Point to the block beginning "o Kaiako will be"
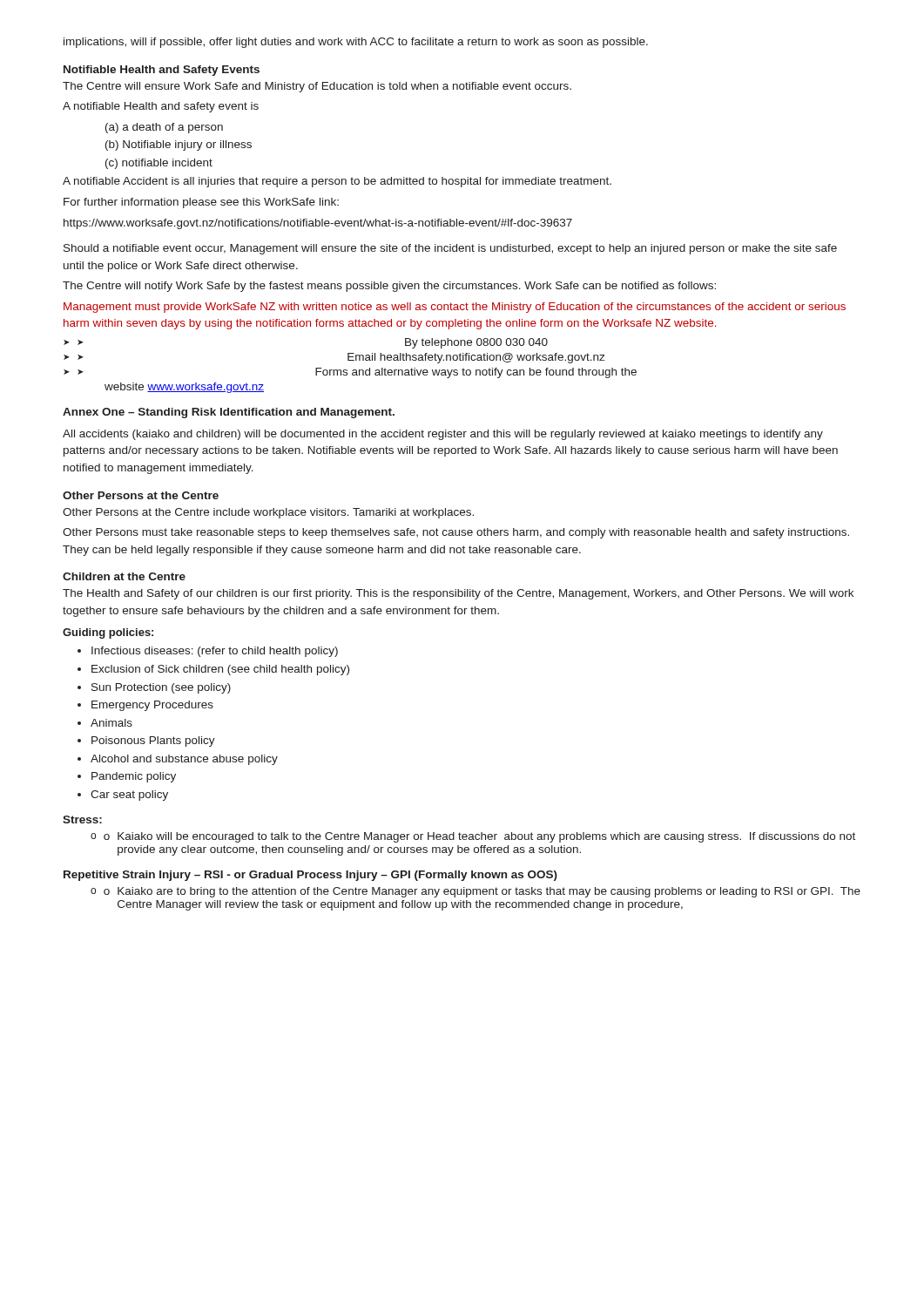Image resolution: width=924 pixels, height=1307 pixels. pos(482,843)
